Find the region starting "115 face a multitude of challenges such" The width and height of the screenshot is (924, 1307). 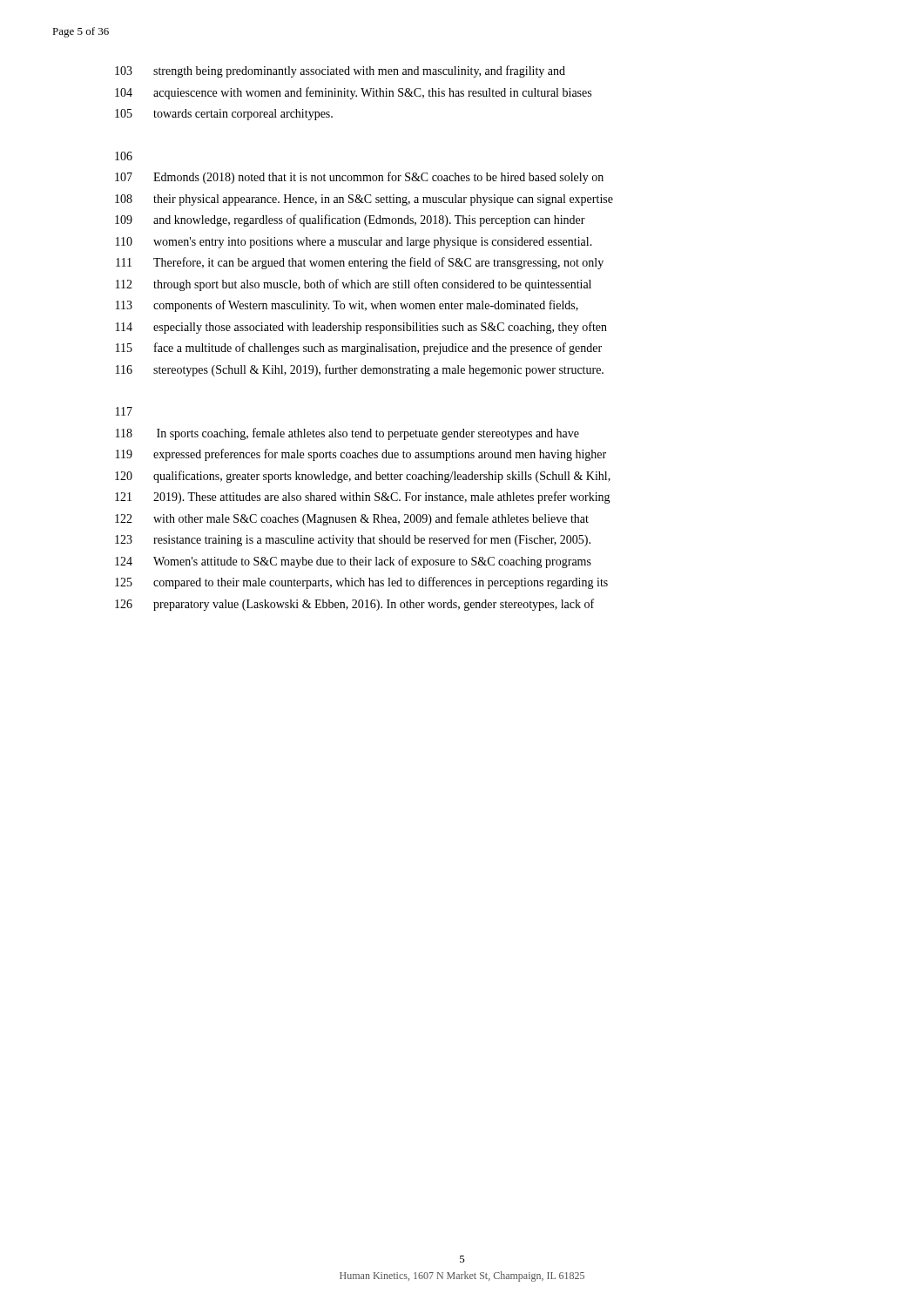[470, 349]
